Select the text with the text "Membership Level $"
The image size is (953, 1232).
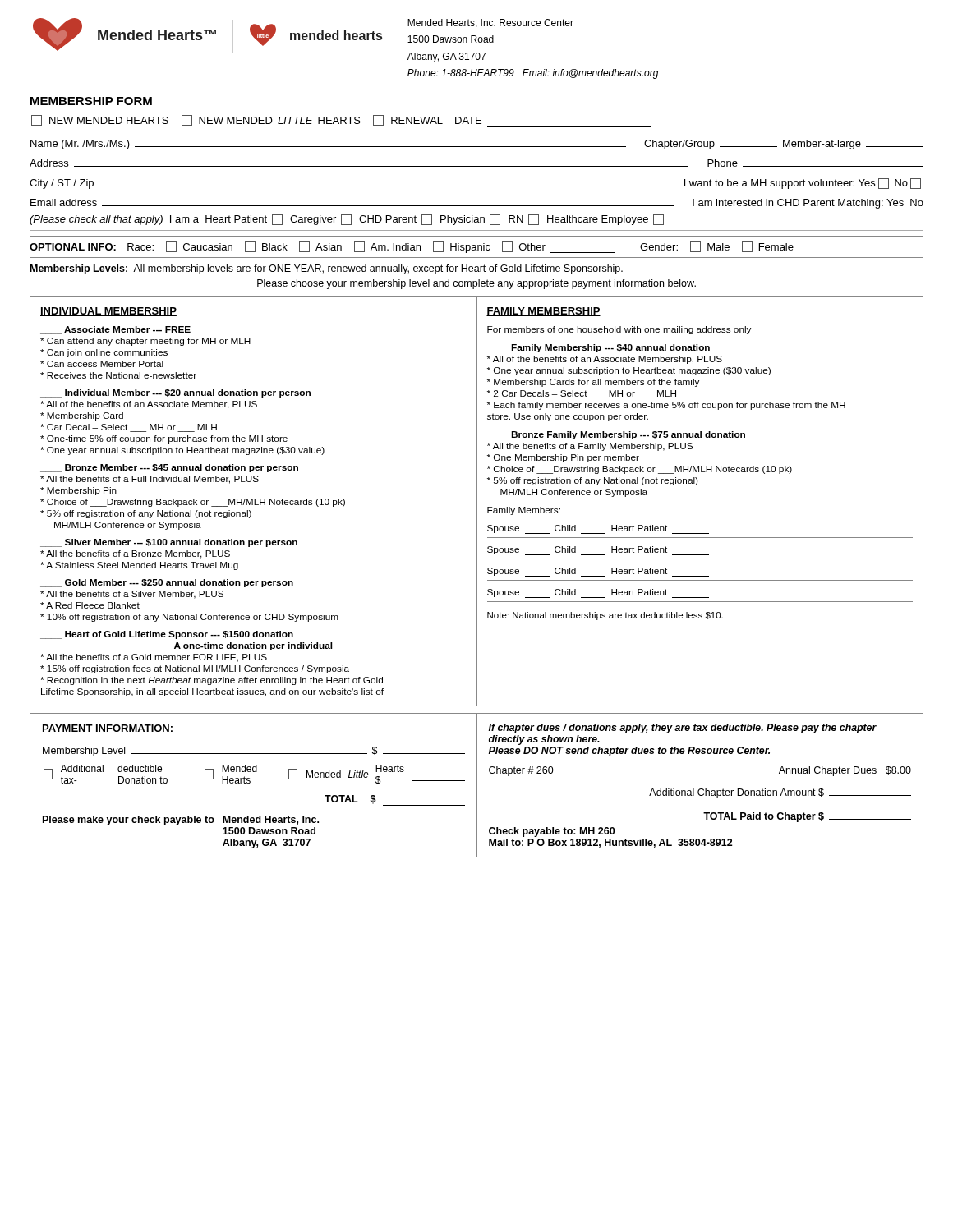click(x=253, y=748)
